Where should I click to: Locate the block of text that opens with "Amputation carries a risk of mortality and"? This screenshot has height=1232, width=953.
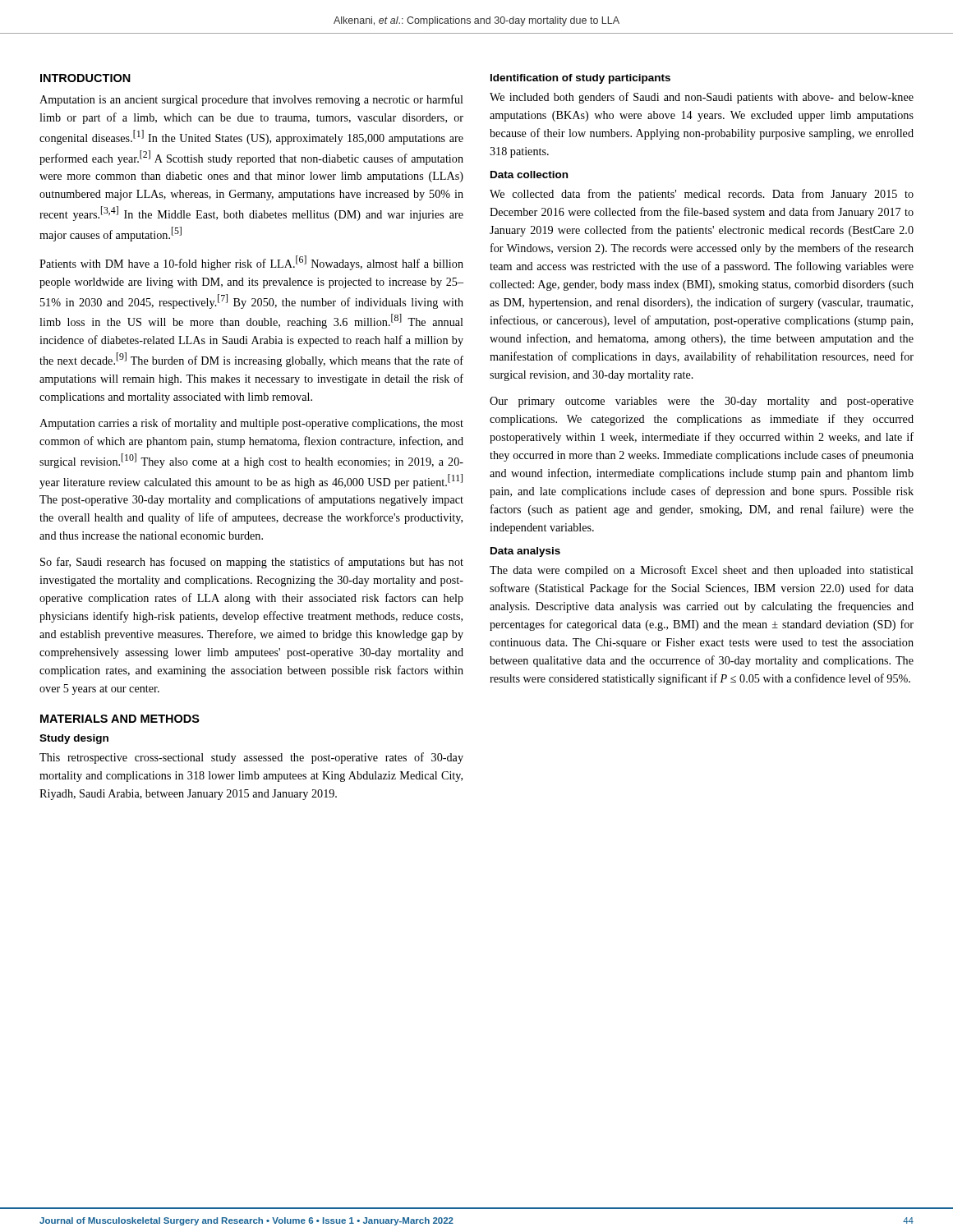coord(251,479)
